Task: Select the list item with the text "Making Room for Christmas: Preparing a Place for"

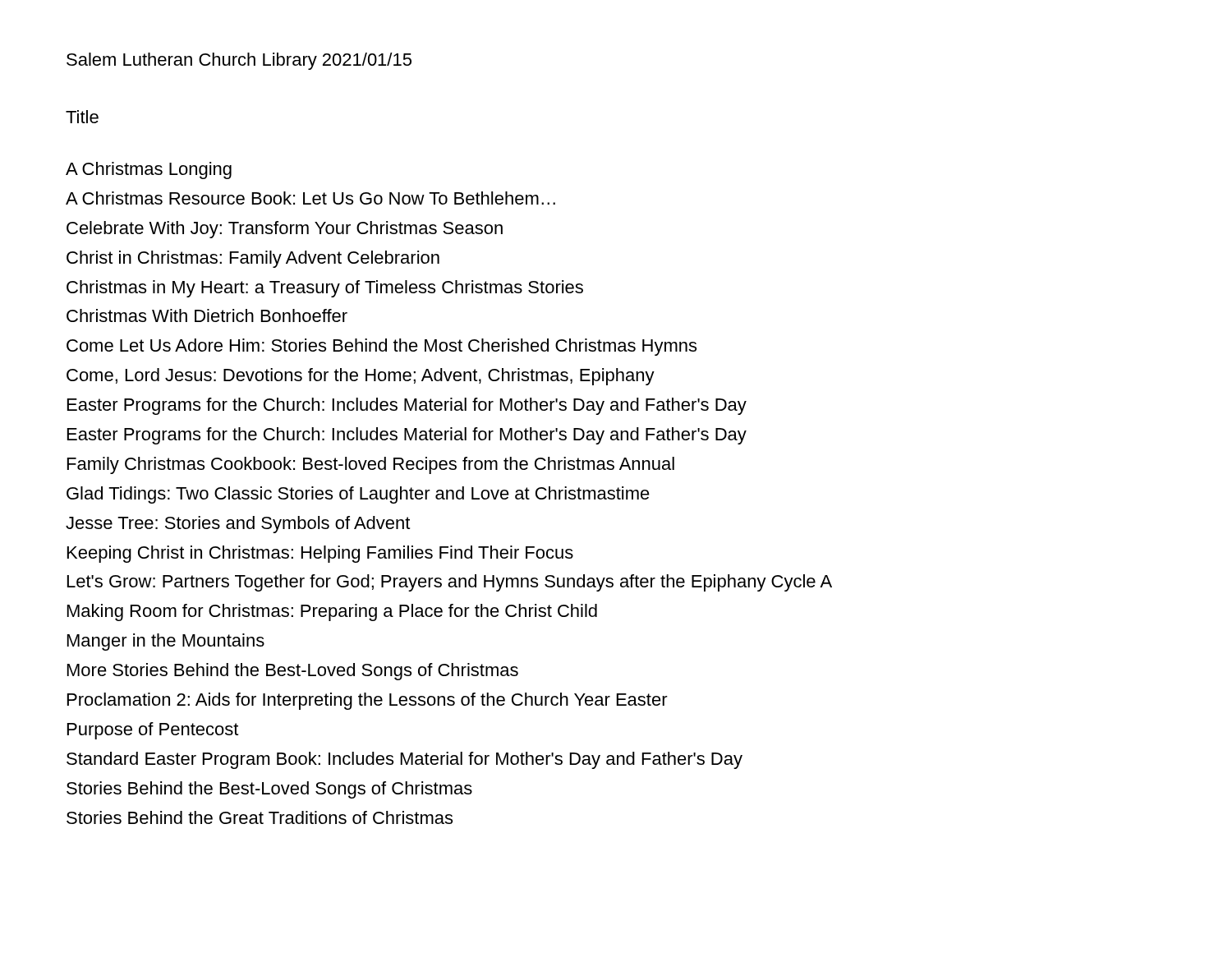Action: tap(332, 611)
